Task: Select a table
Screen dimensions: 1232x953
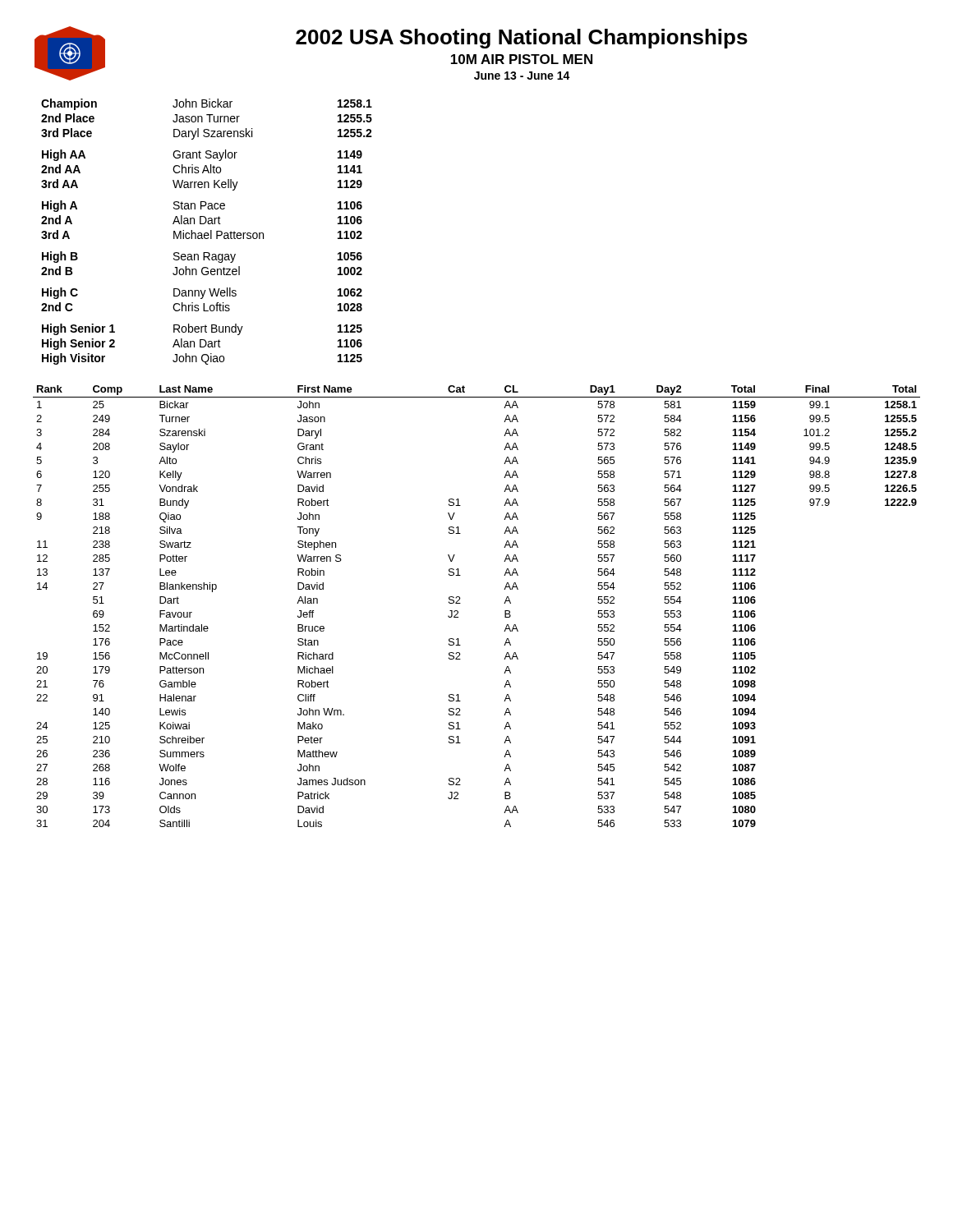Action: pos(476,606)
